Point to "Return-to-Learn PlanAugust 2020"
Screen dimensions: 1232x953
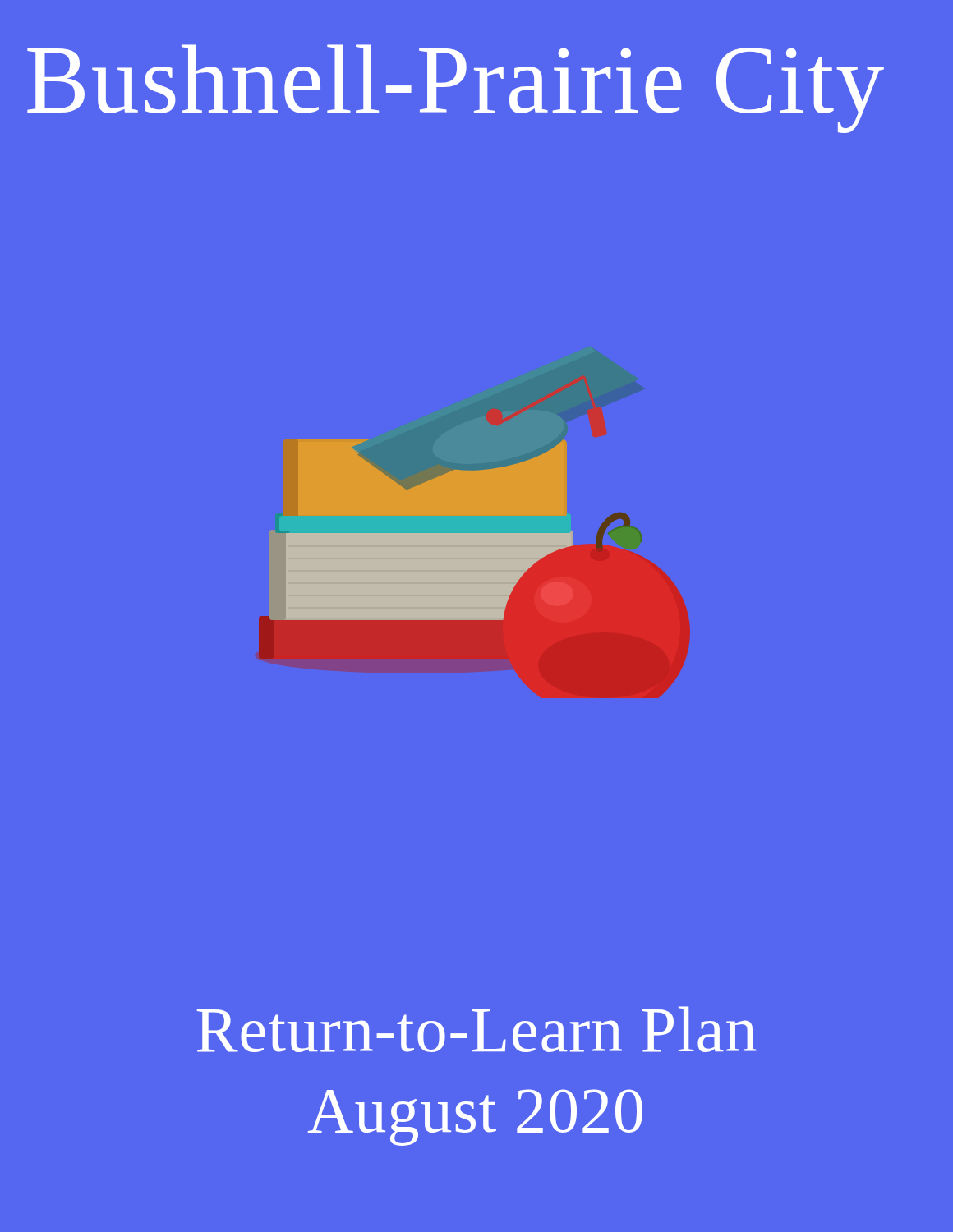[x=476, y=1070]
